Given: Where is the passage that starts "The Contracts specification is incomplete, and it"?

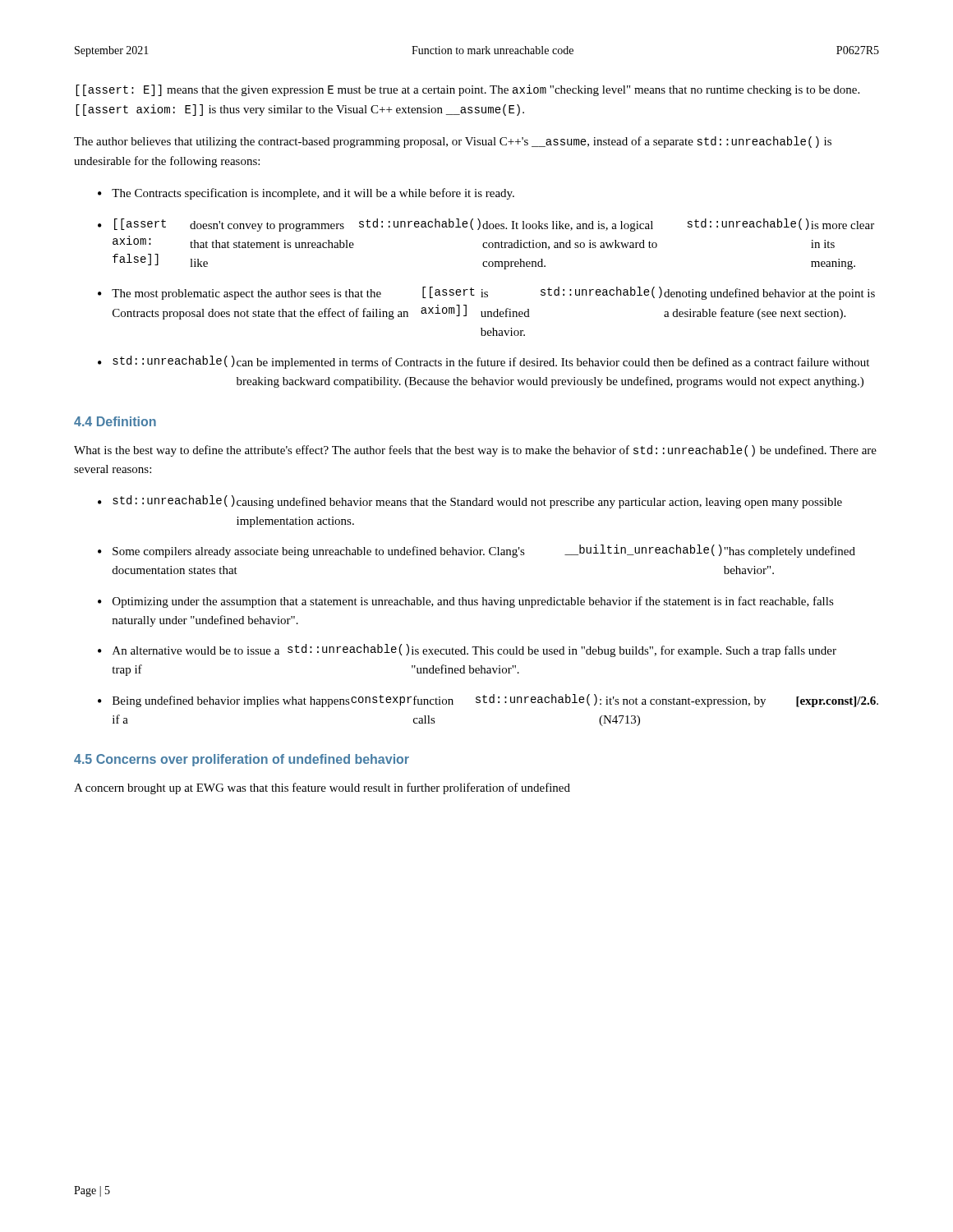Looking at the screenshot, I should point(476,194).
